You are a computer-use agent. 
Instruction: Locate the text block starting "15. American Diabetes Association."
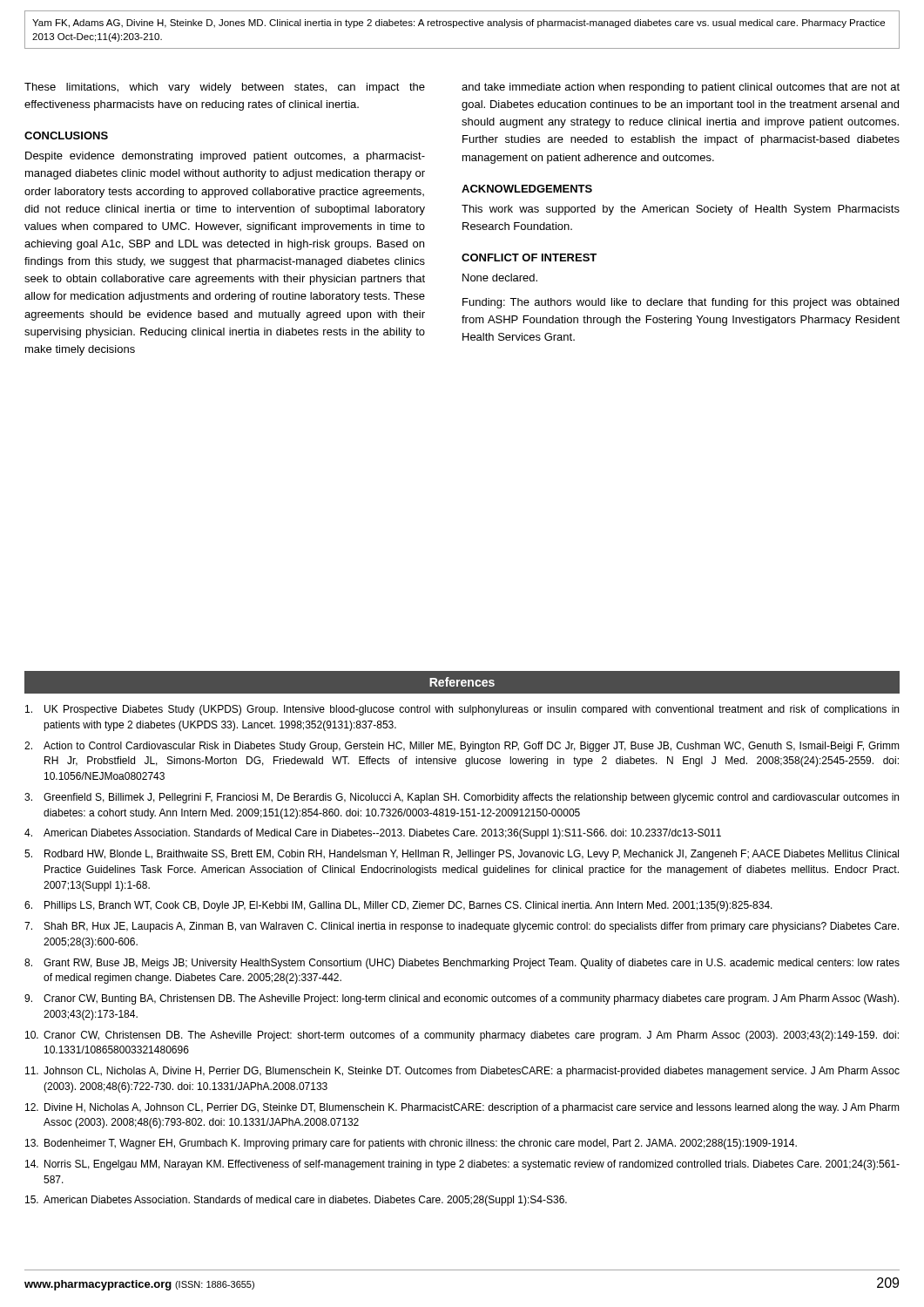462,1201
